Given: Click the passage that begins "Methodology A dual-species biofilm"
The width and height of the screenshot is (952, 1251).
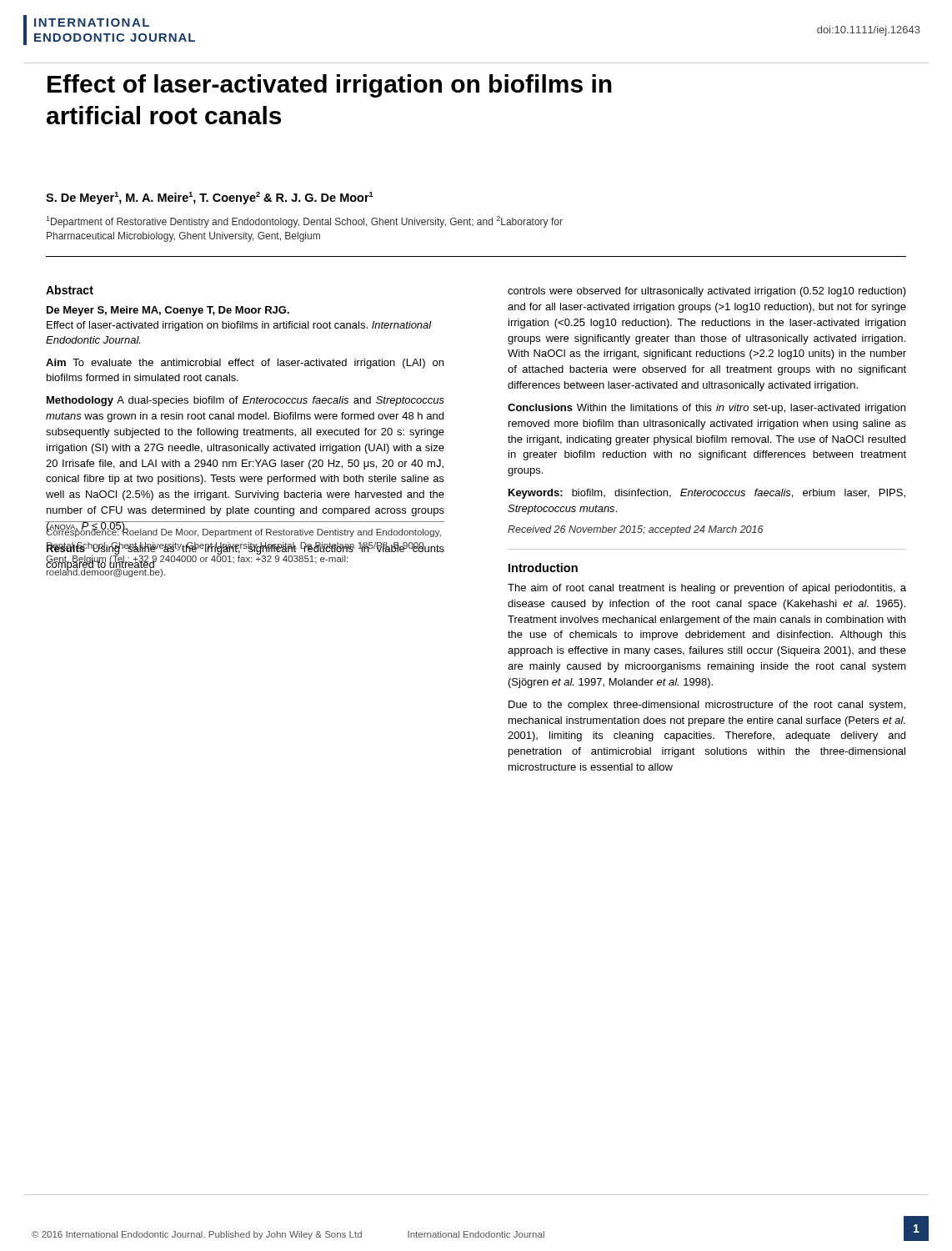Looking at the screenshot, I should 245,463.
